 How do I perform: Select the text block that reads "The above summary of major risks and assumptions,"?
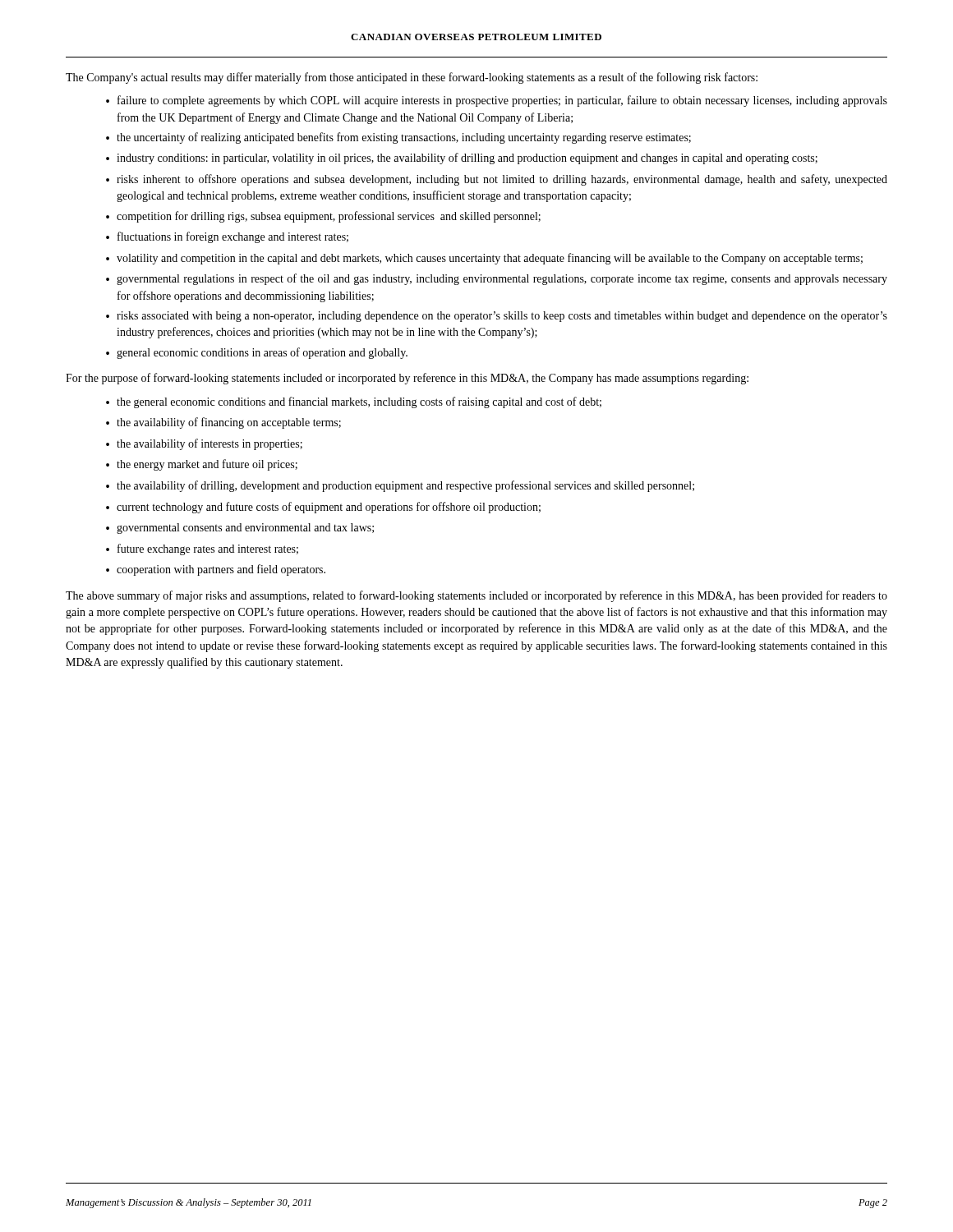476,629
